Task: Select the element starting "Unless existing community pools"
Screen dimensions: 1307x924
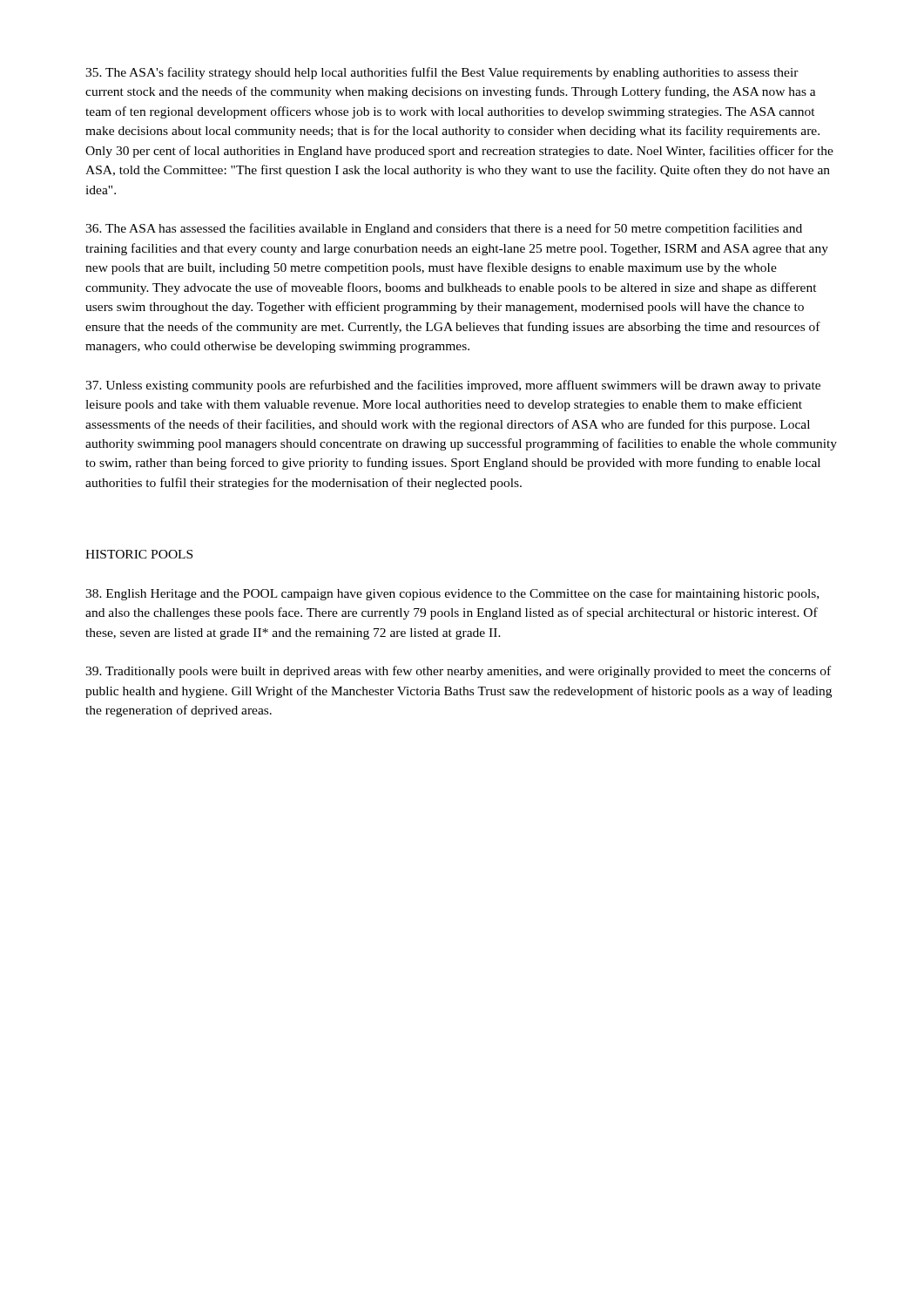Action: tap(461, 433)
